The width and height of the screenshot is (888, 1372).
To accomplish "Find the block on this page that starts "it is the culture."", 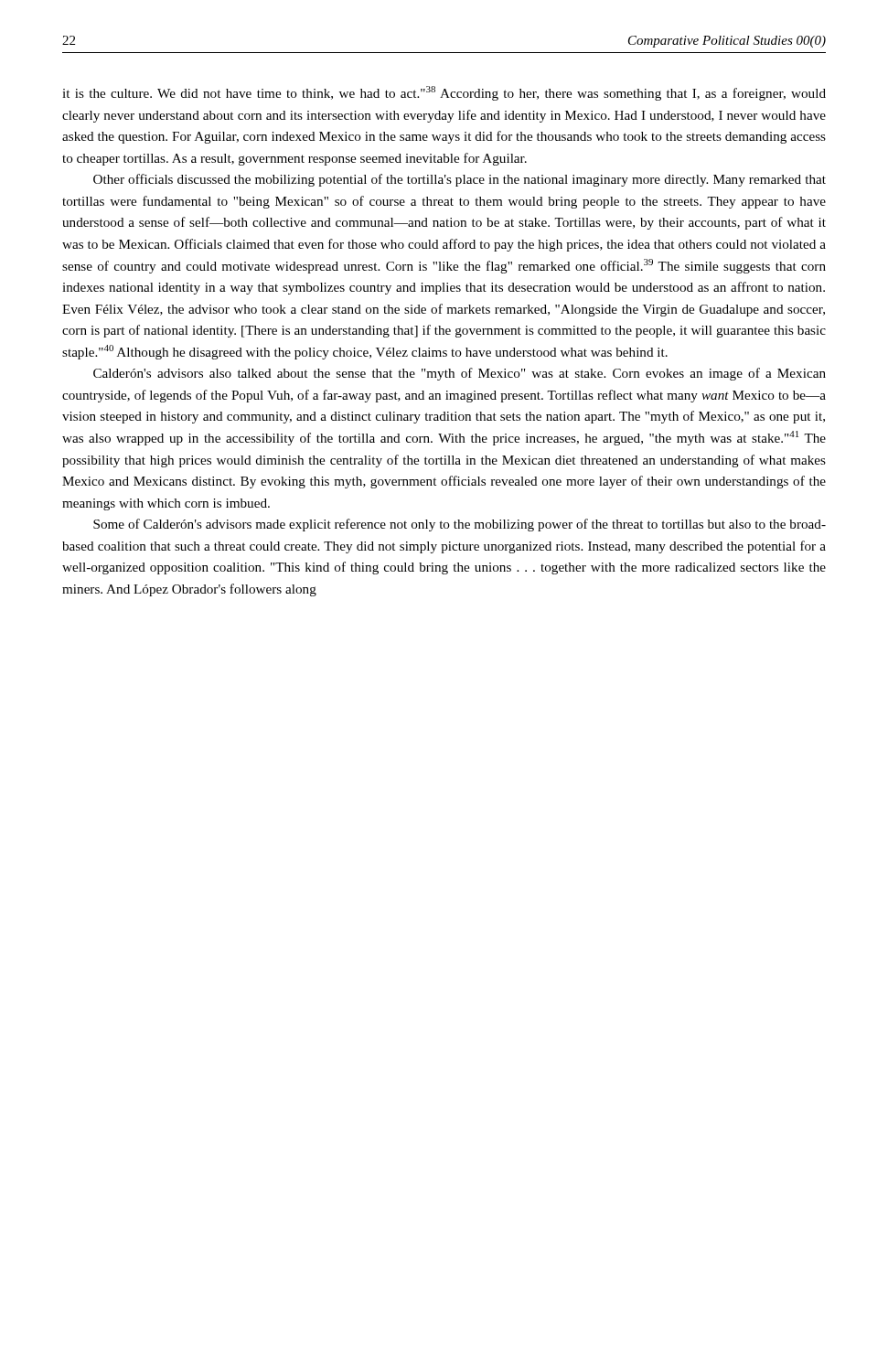I will (444, 125).
